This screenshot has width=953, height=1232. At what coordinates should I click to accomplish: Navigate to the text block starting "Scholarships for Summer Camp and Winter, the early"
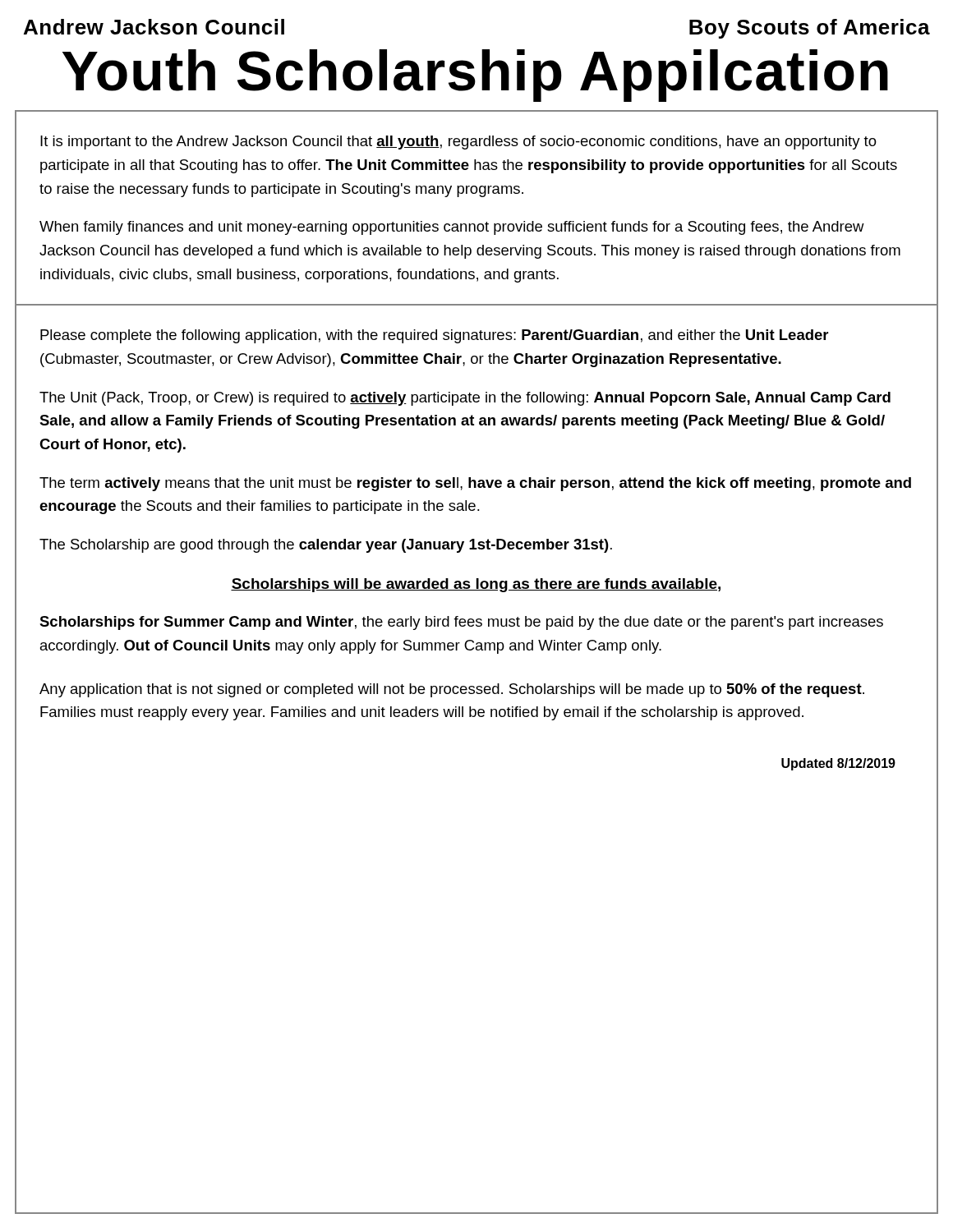coord(462,633)
